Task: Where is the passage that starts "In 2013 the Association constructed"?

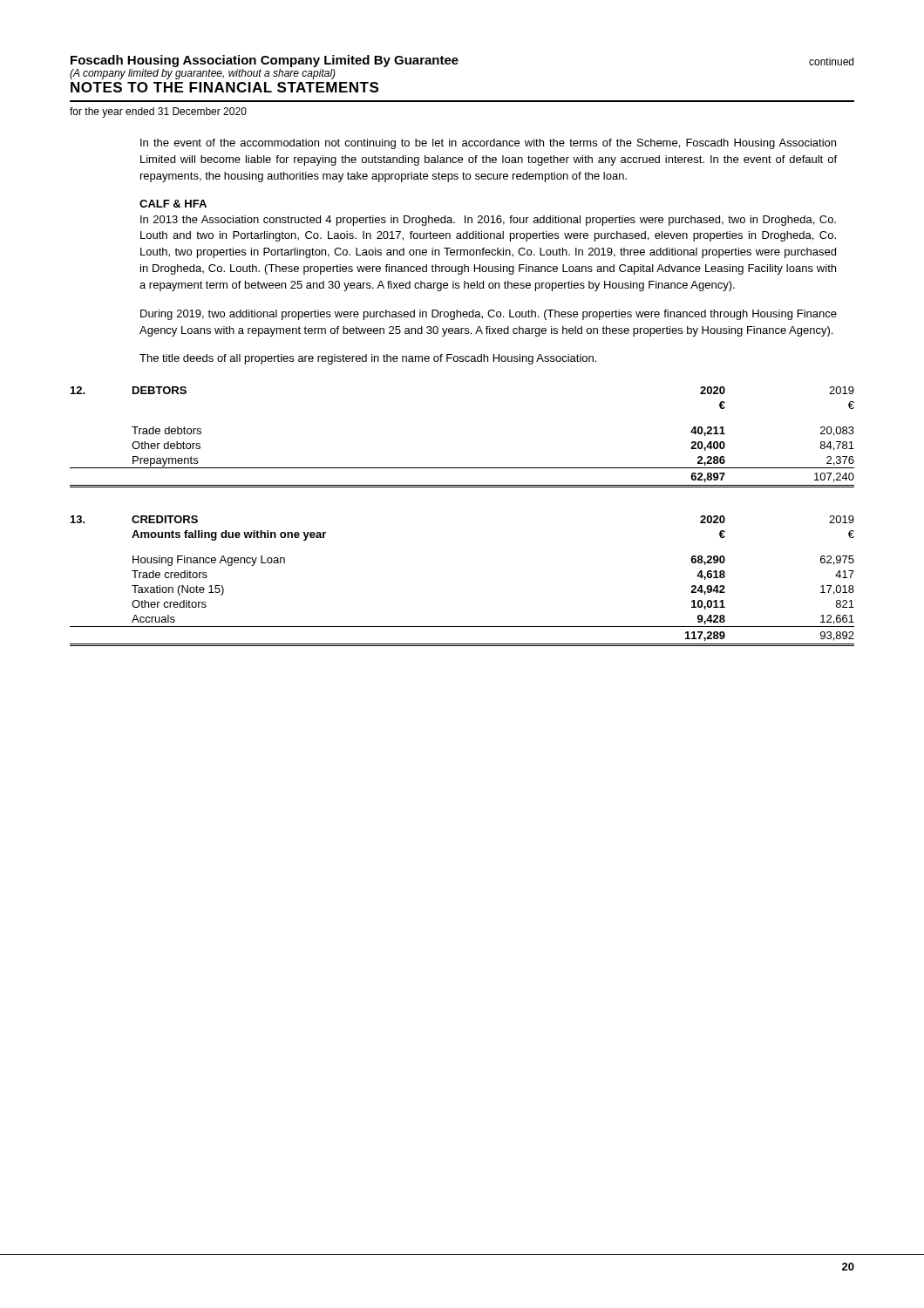Action: (x=488, y=252)
